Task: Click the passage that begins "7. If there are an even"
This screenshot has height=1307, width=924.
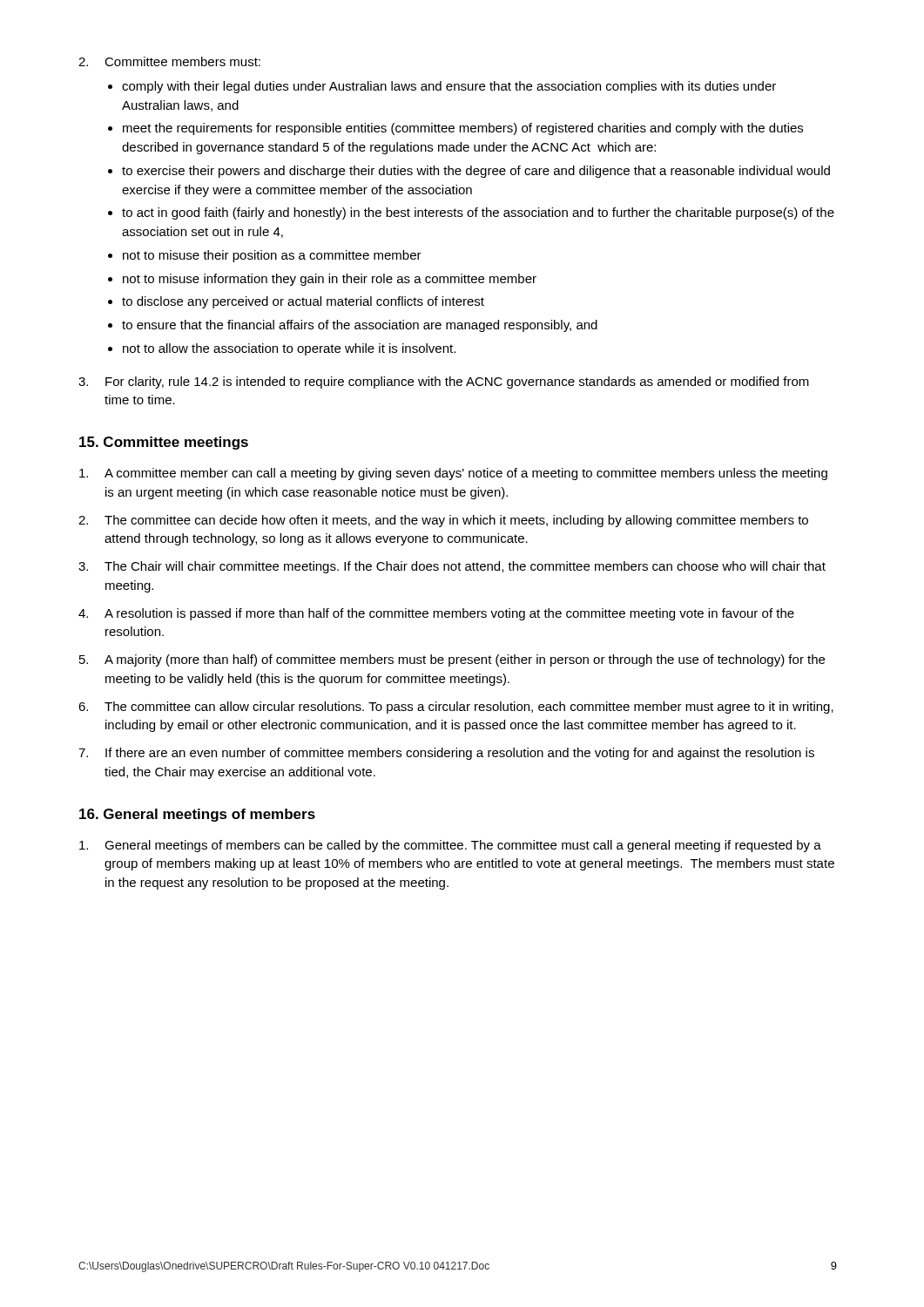Action: point(458,762)
